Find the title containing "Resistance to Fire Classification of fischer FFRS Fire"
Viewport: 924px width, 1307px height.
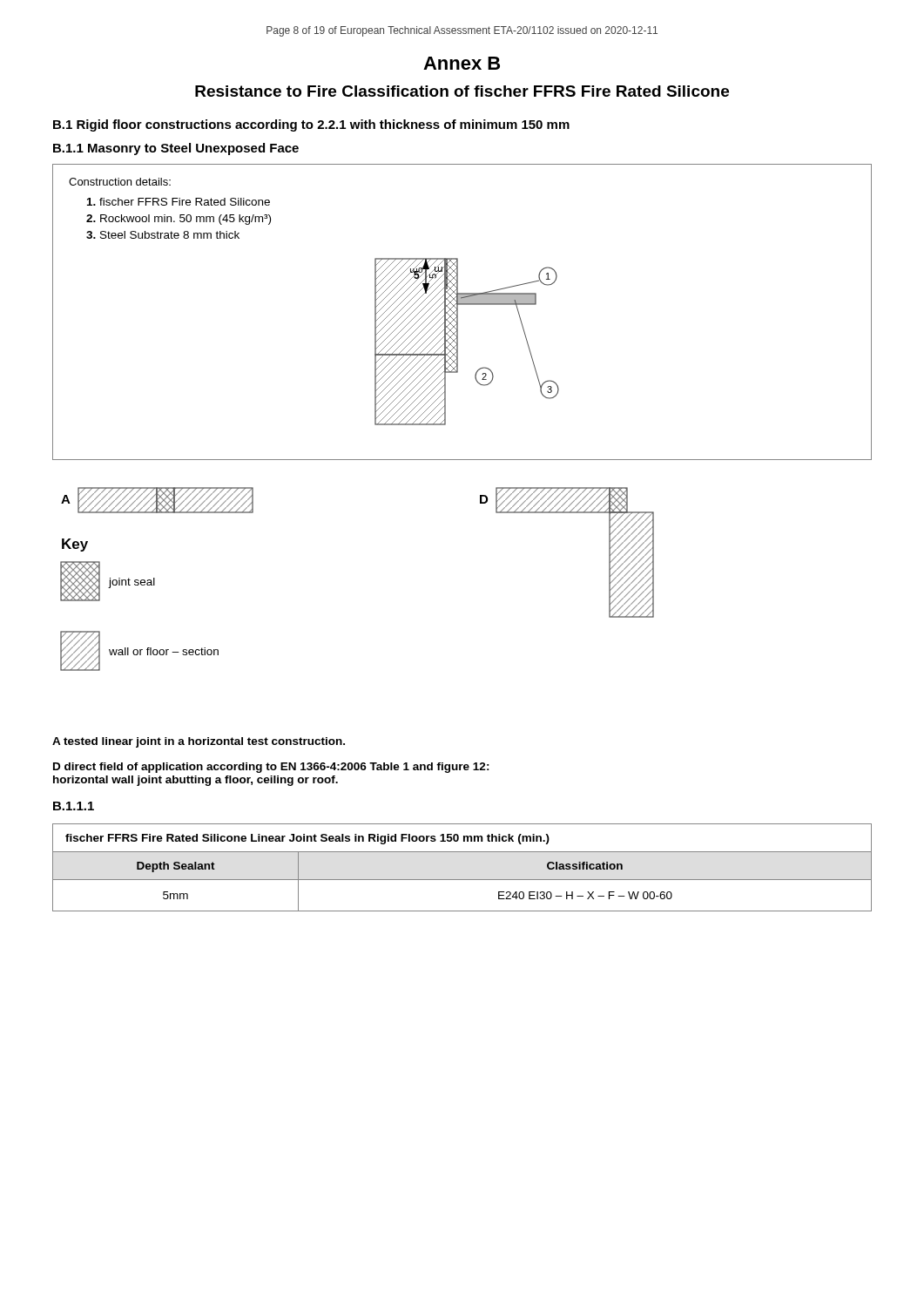pos(462,91)
